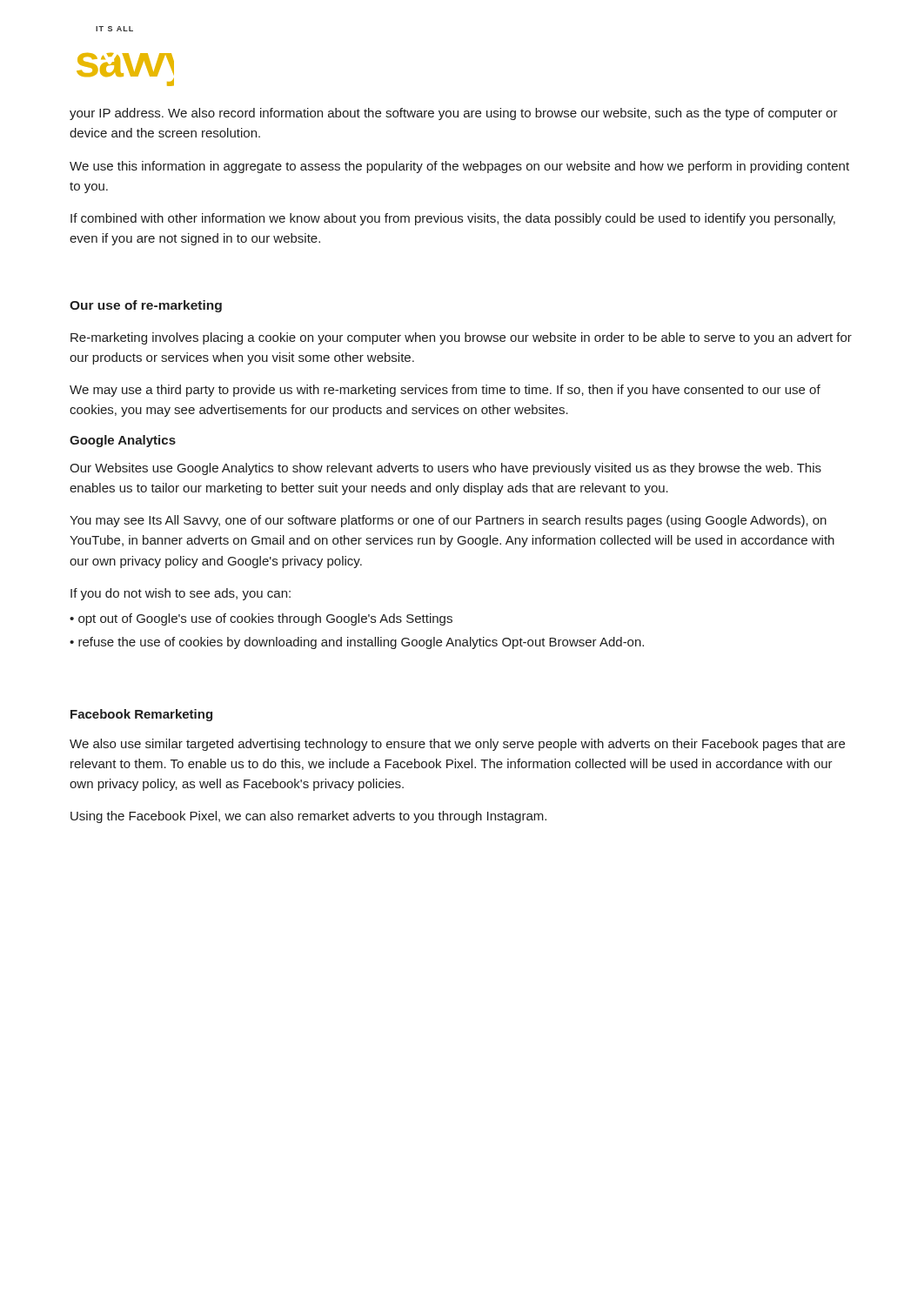Image resolution: width=924 pixels, height=1305 pixels.
Task: Find the block on this page that starts "If you do not wish to see ads,"
Action: click(181, 593)
